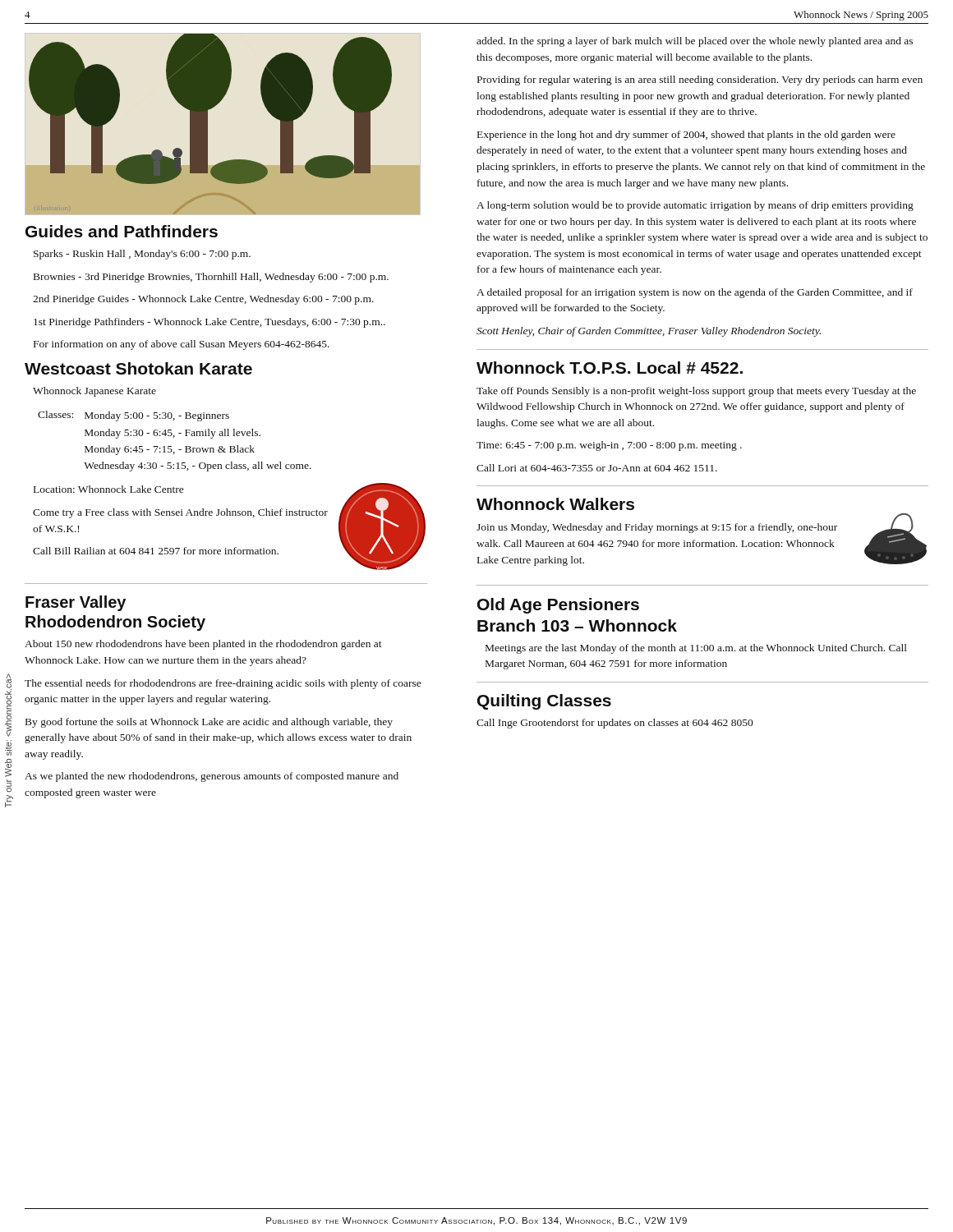
Task: Navigate to the element starting "Brownies - 3rd"
Action: click(211, 276)
